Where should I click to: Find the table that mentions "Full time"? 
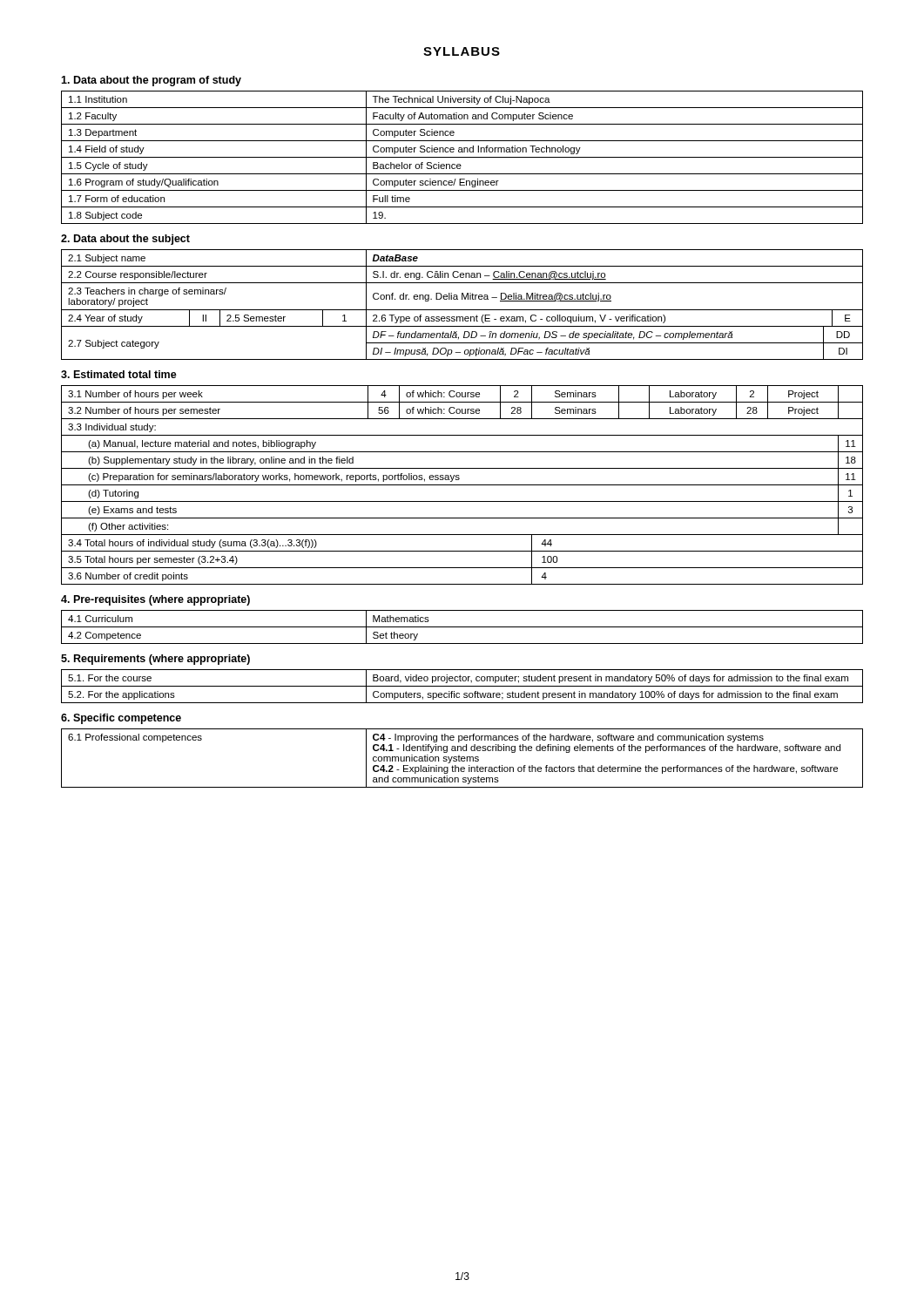tap(462, 157)
